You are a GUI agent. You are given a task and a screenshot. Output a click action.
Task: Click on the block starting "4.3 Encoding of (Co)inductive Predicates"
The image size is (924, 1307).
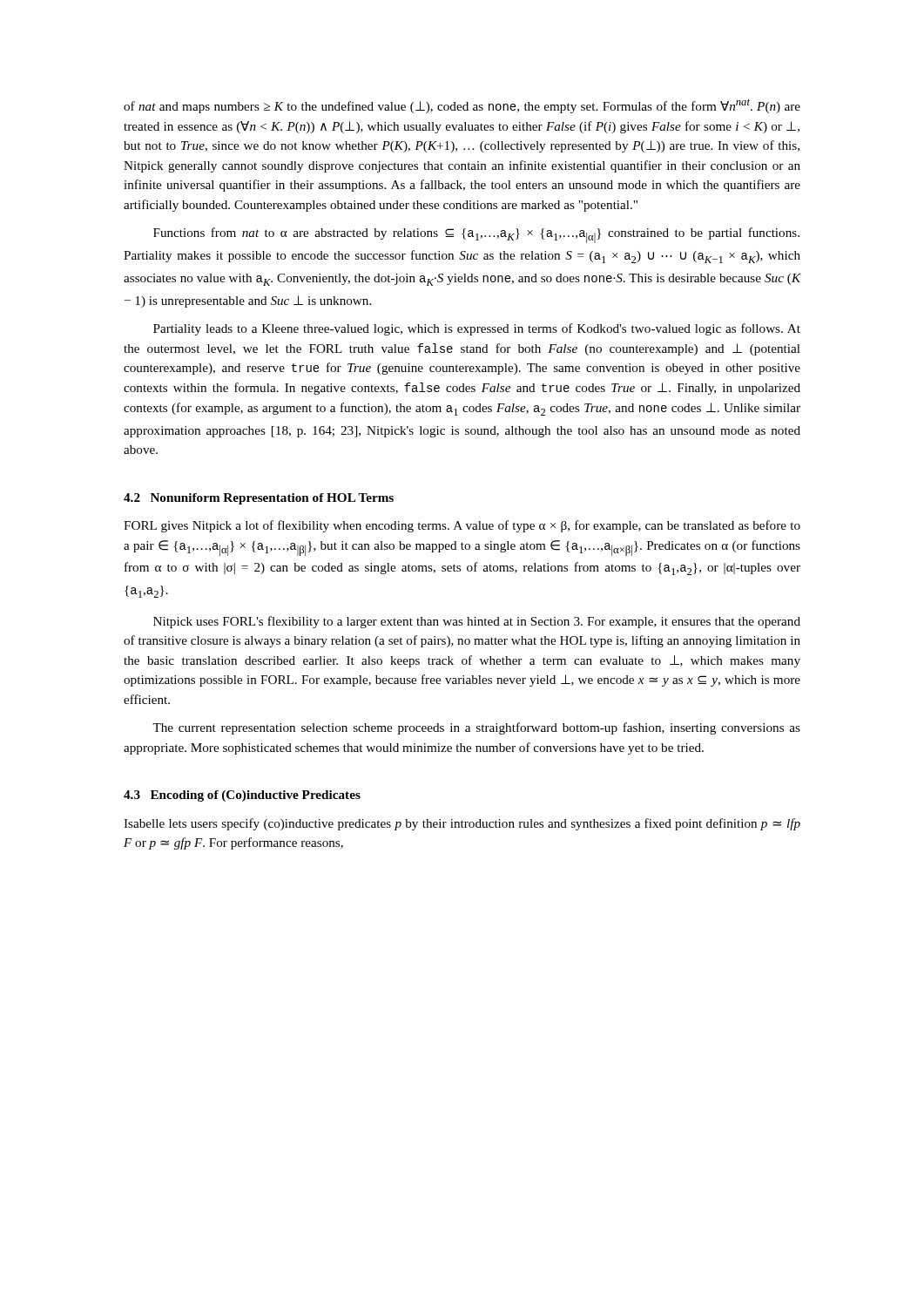tap(242, 796)
